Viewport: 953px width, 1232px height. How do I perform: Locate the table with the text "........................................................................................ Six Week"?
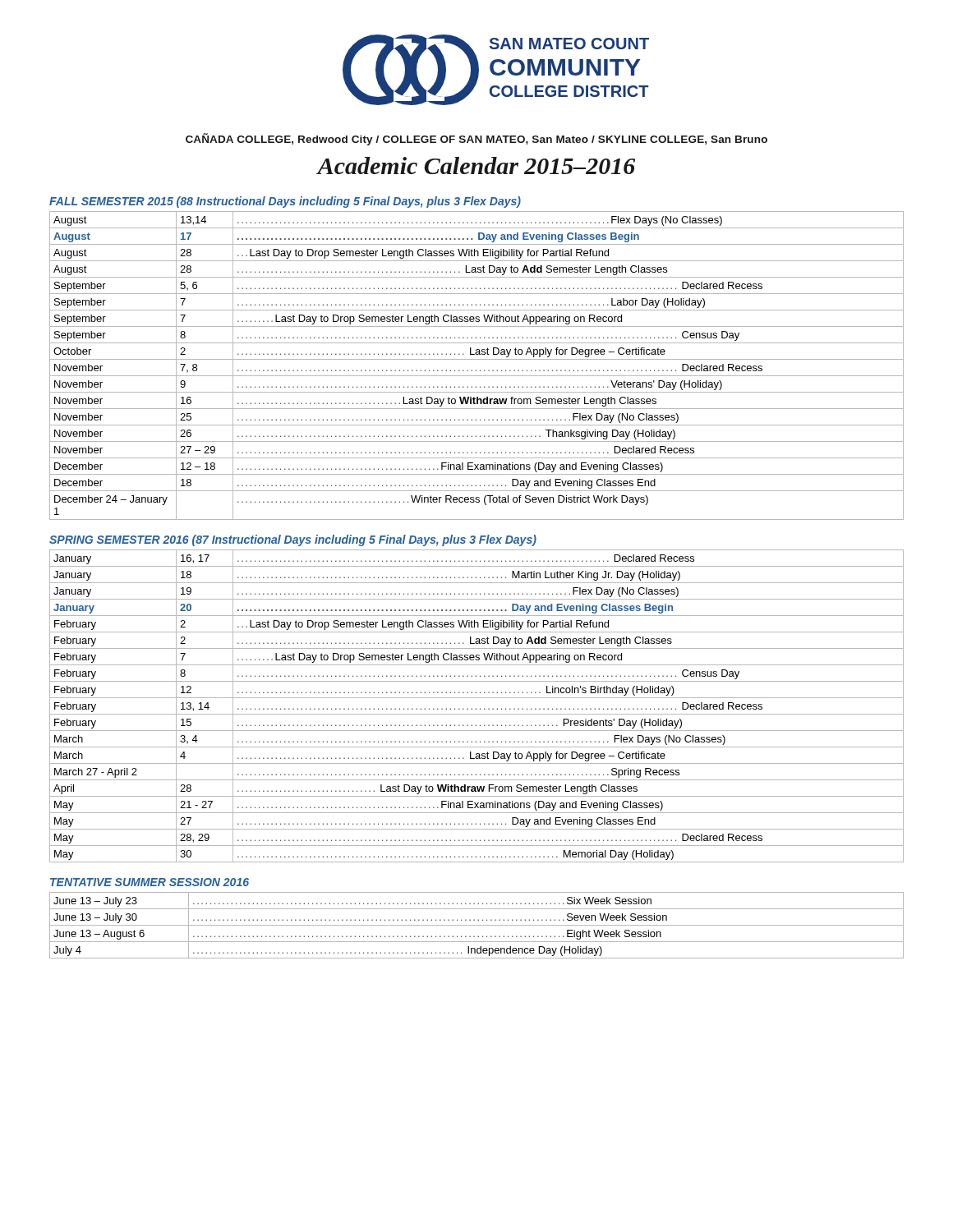[x=476, y=925]
